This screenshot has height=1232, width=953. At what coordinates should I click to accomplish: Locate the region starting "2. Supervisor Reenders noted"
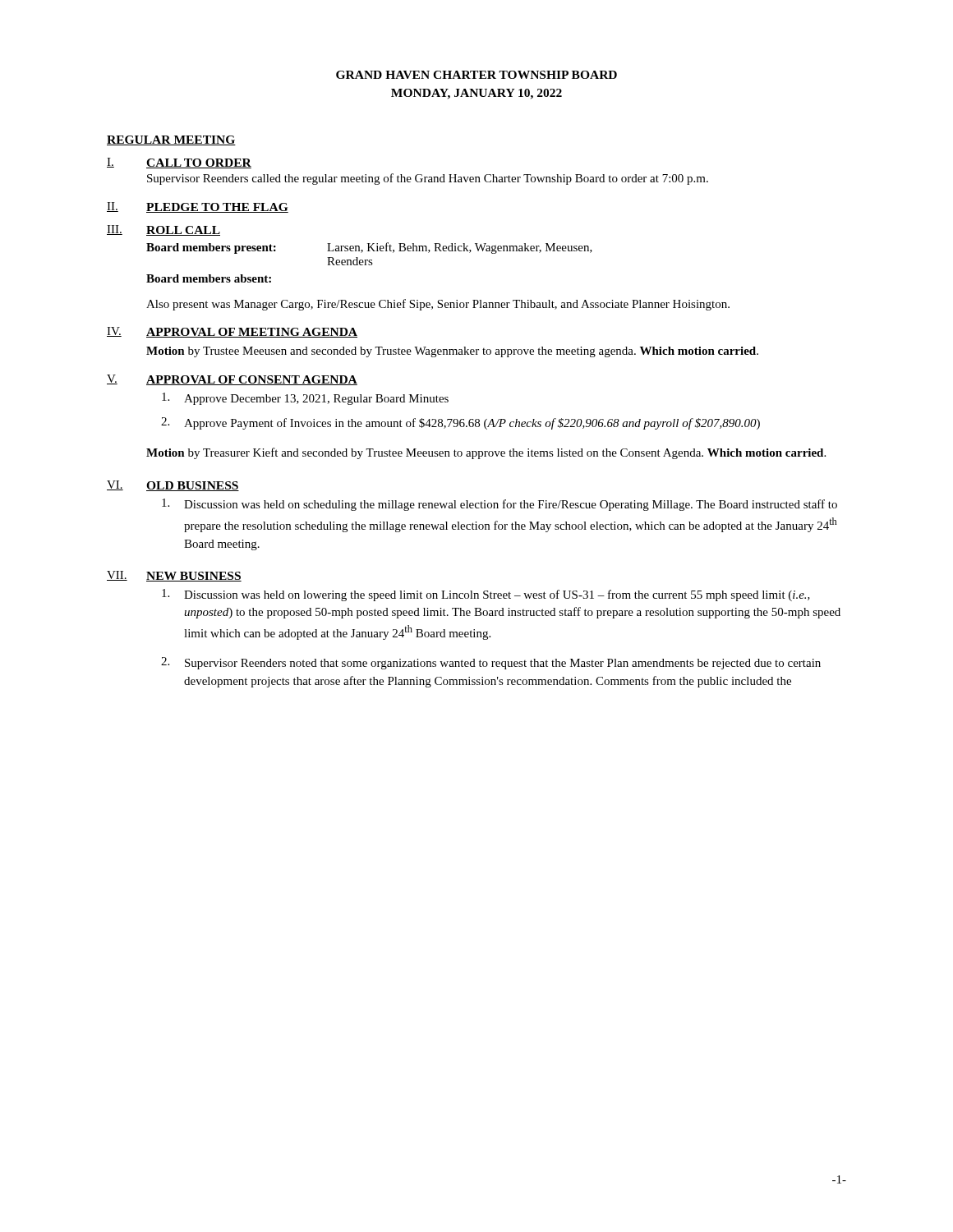tap(504, 674)
